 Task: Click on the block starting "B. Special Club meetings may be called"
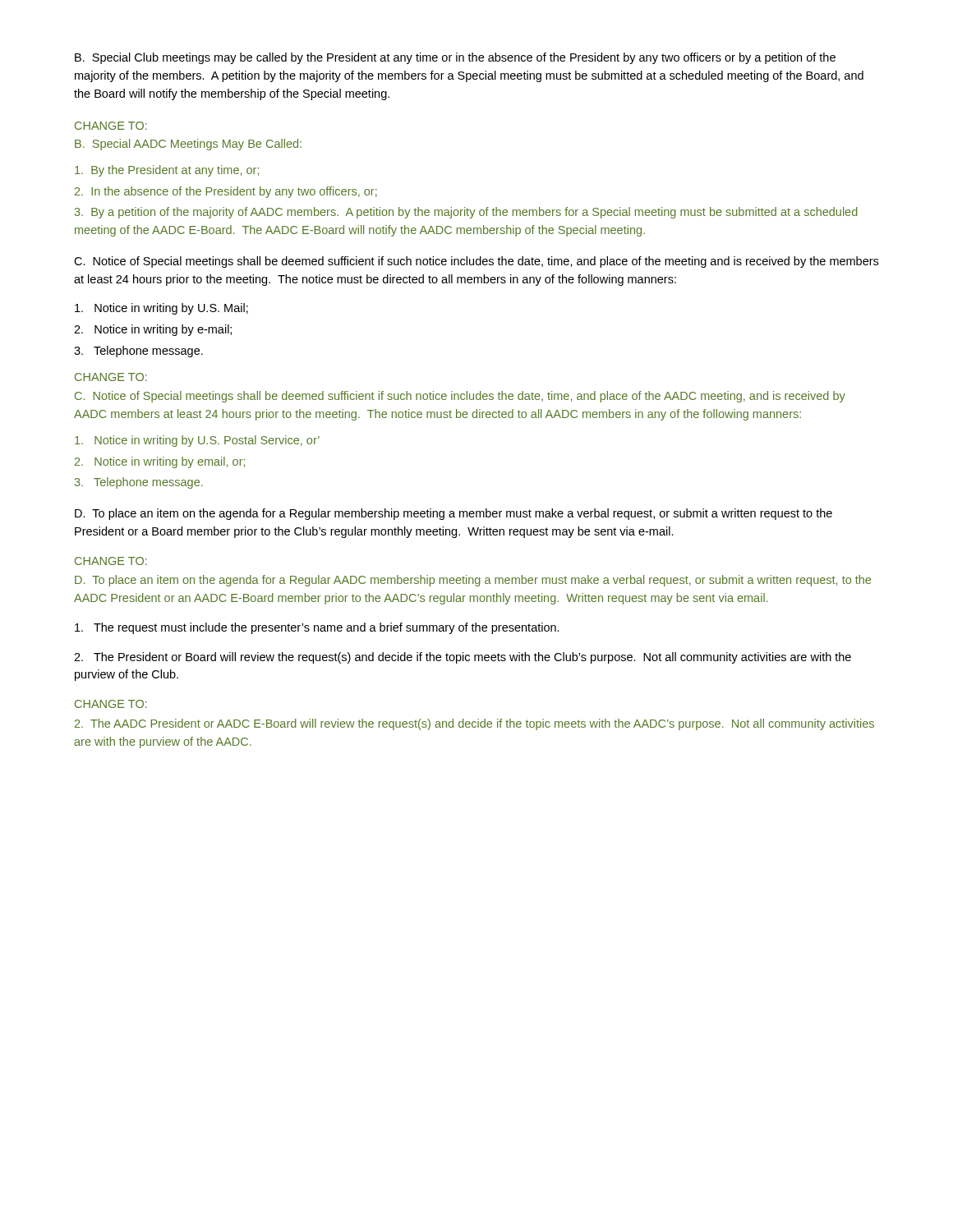coord(469,75)
